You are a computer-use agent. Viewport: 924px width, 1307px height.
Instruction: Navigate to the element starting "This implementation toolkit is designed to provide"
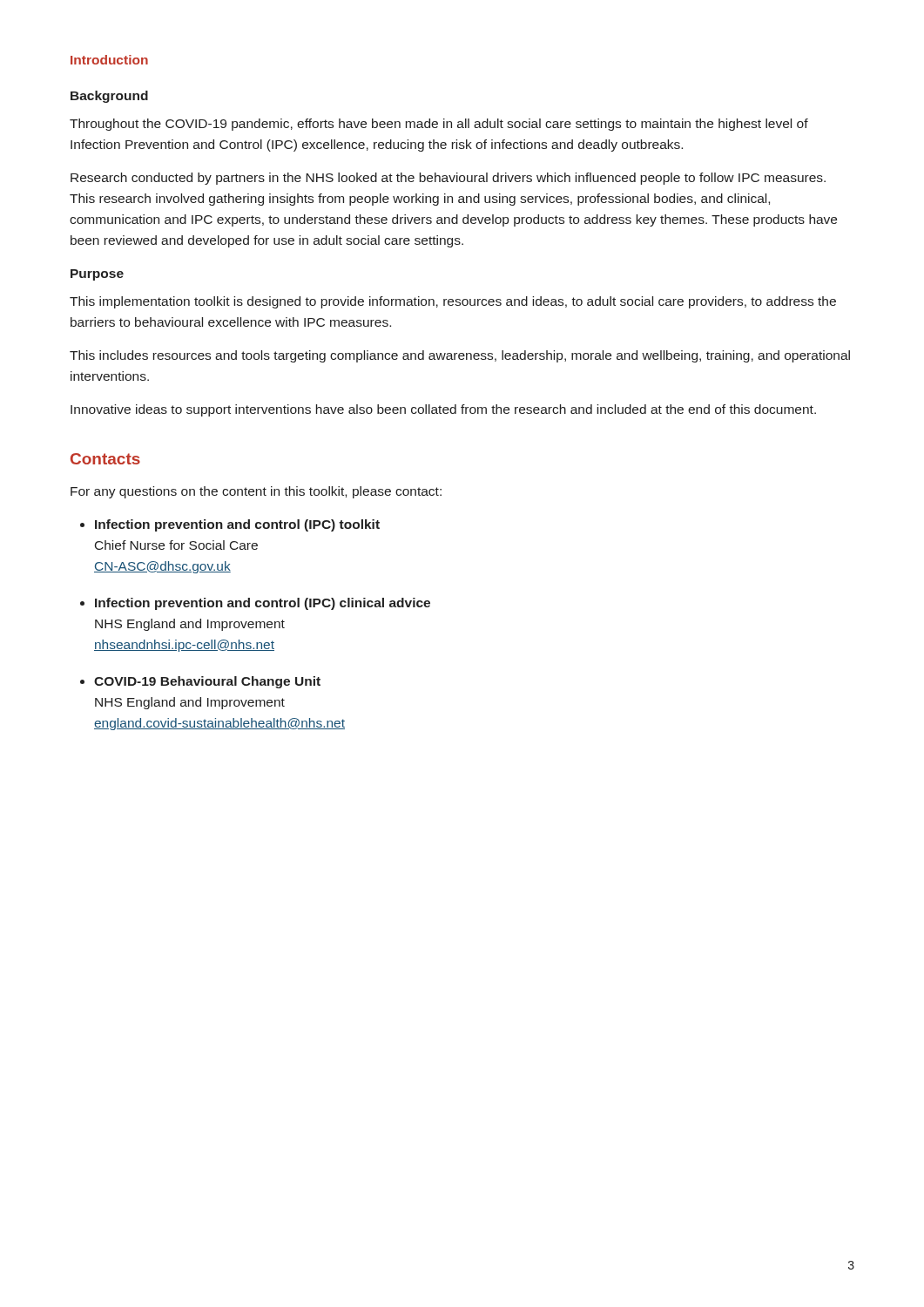(x=462, y=312)
